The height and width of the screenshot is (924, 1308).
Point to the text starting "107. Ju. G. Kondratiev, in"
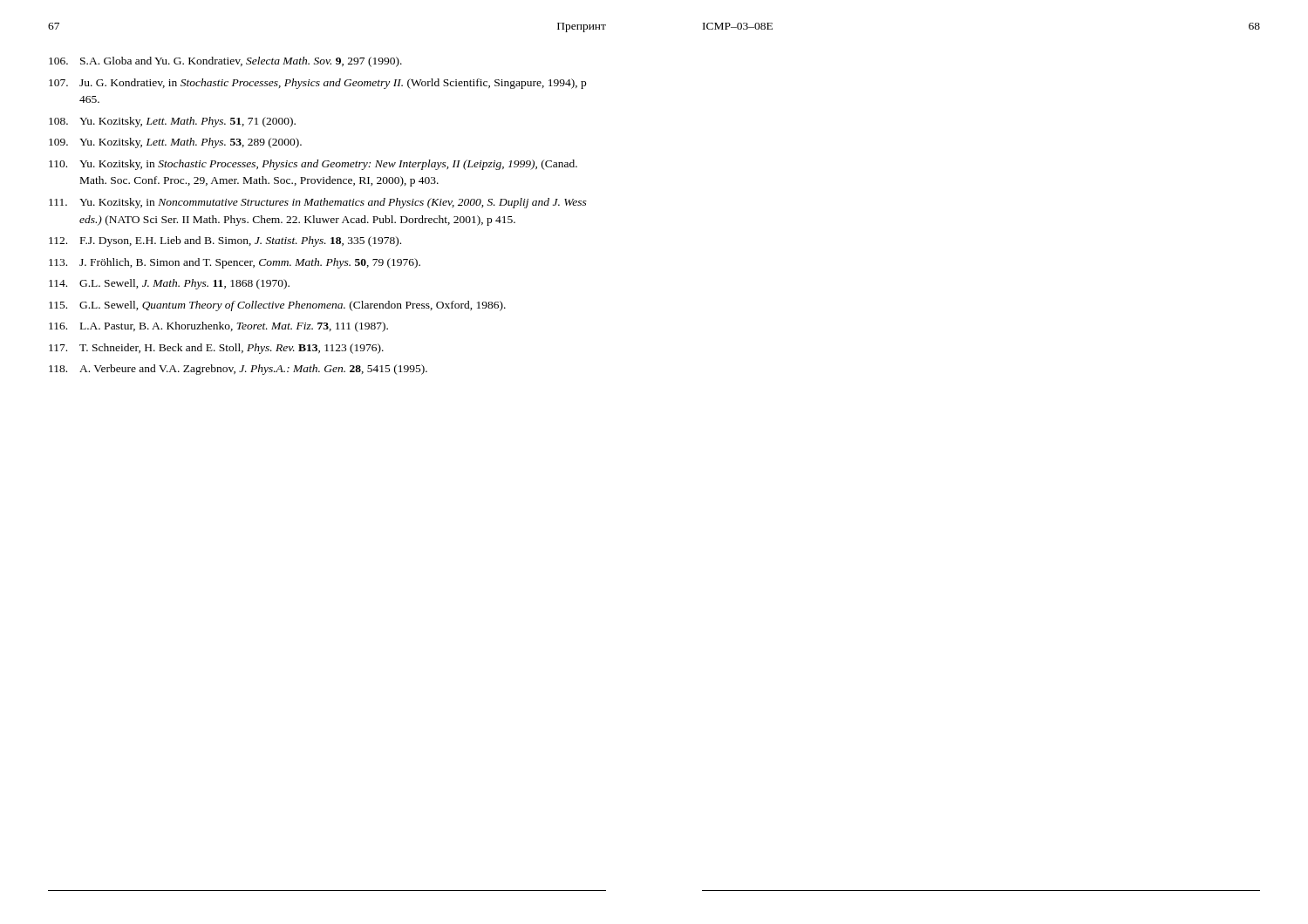327,91
